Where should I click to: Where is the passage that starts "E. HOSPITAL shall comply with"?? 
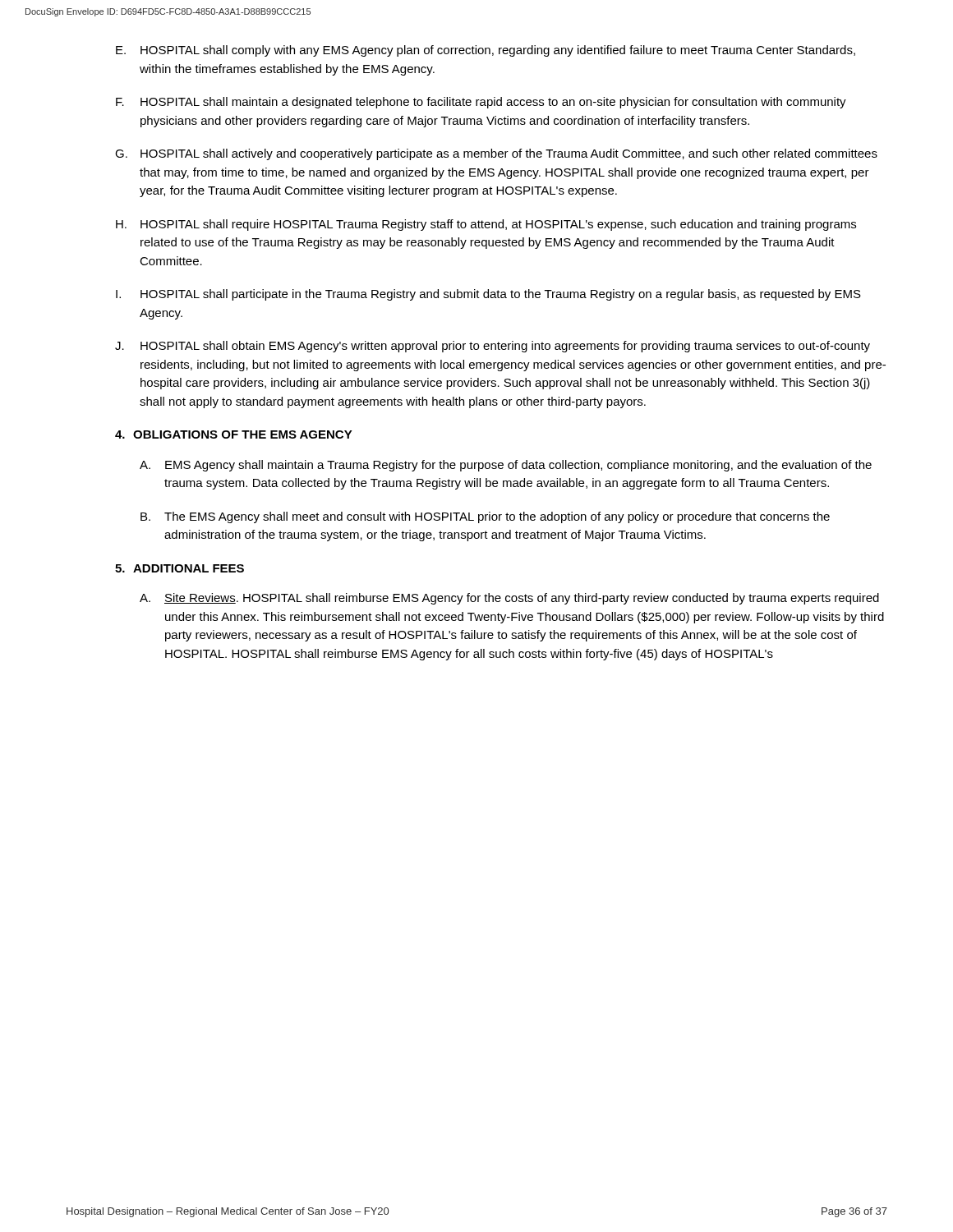(501, 60)
